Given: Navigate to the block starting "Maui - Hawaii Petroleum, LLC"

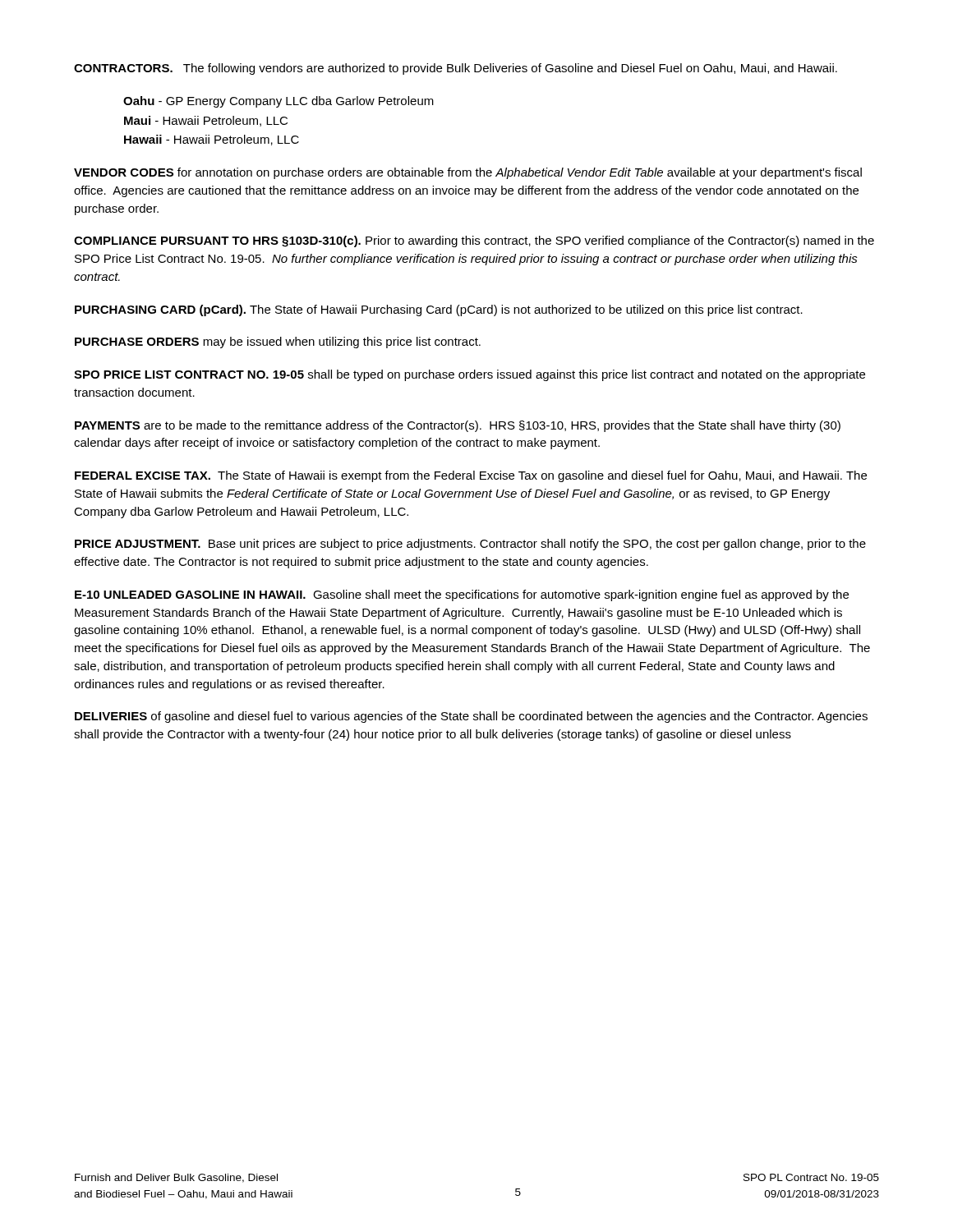Looking at the screenshot, I should click(206, 120).
